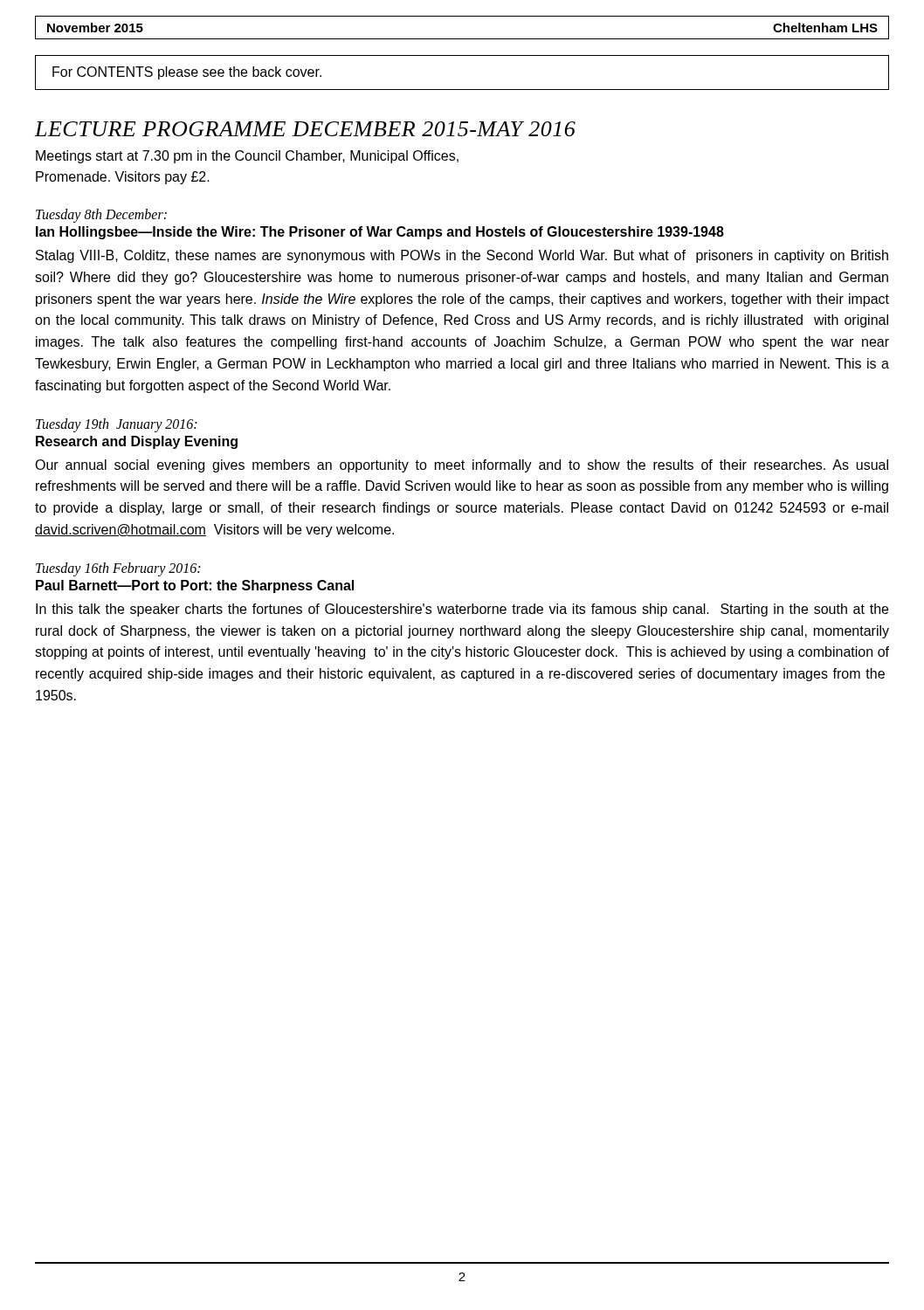Click on the region starting "Paul Barnett—Port to Port: the Sharpness Canal"
The image size is (924, 1310).
[195, 585]
